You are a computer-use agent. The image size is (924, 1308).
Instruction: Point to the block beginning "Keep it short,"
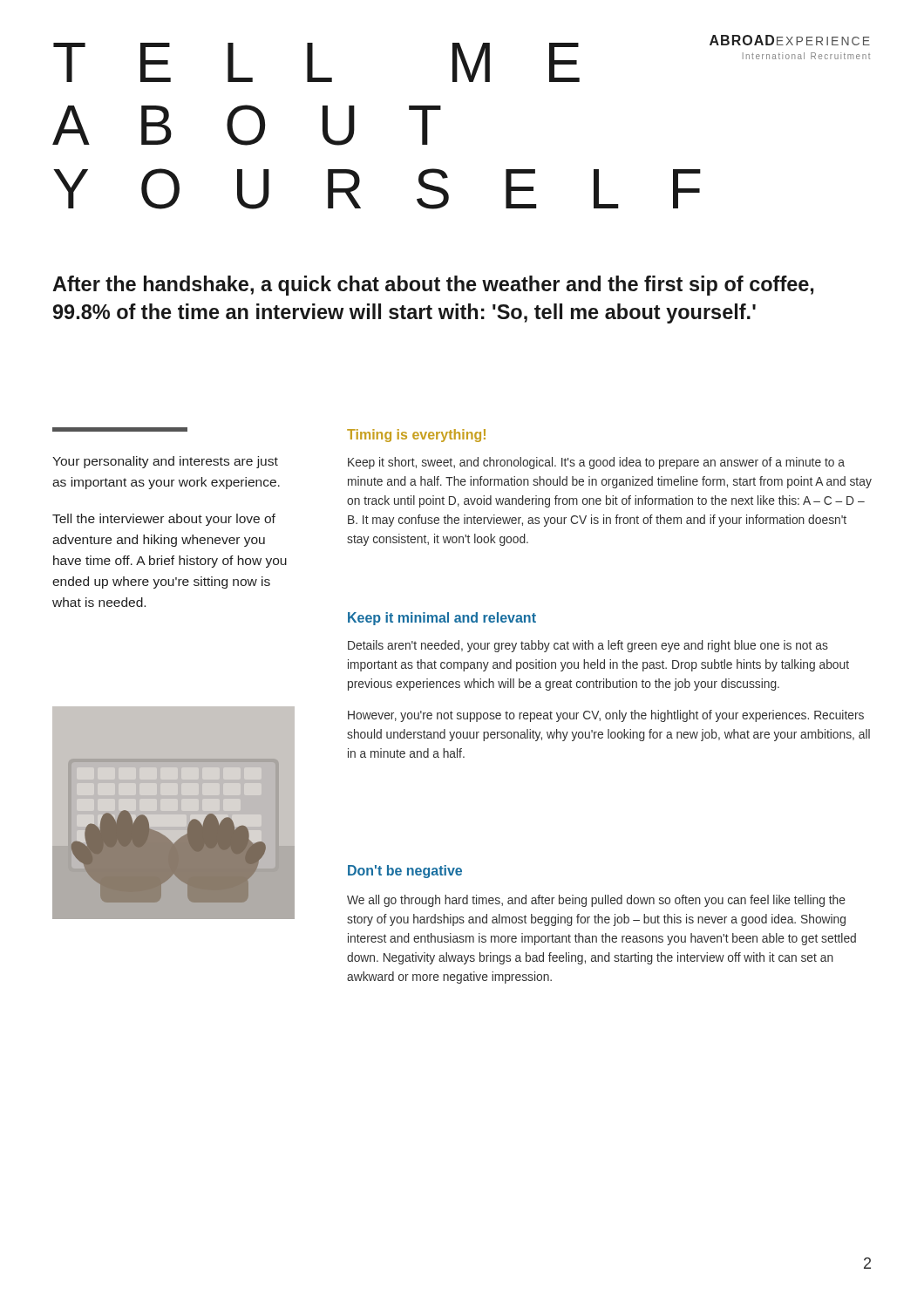pyautogui.click(x=609, y=502)
